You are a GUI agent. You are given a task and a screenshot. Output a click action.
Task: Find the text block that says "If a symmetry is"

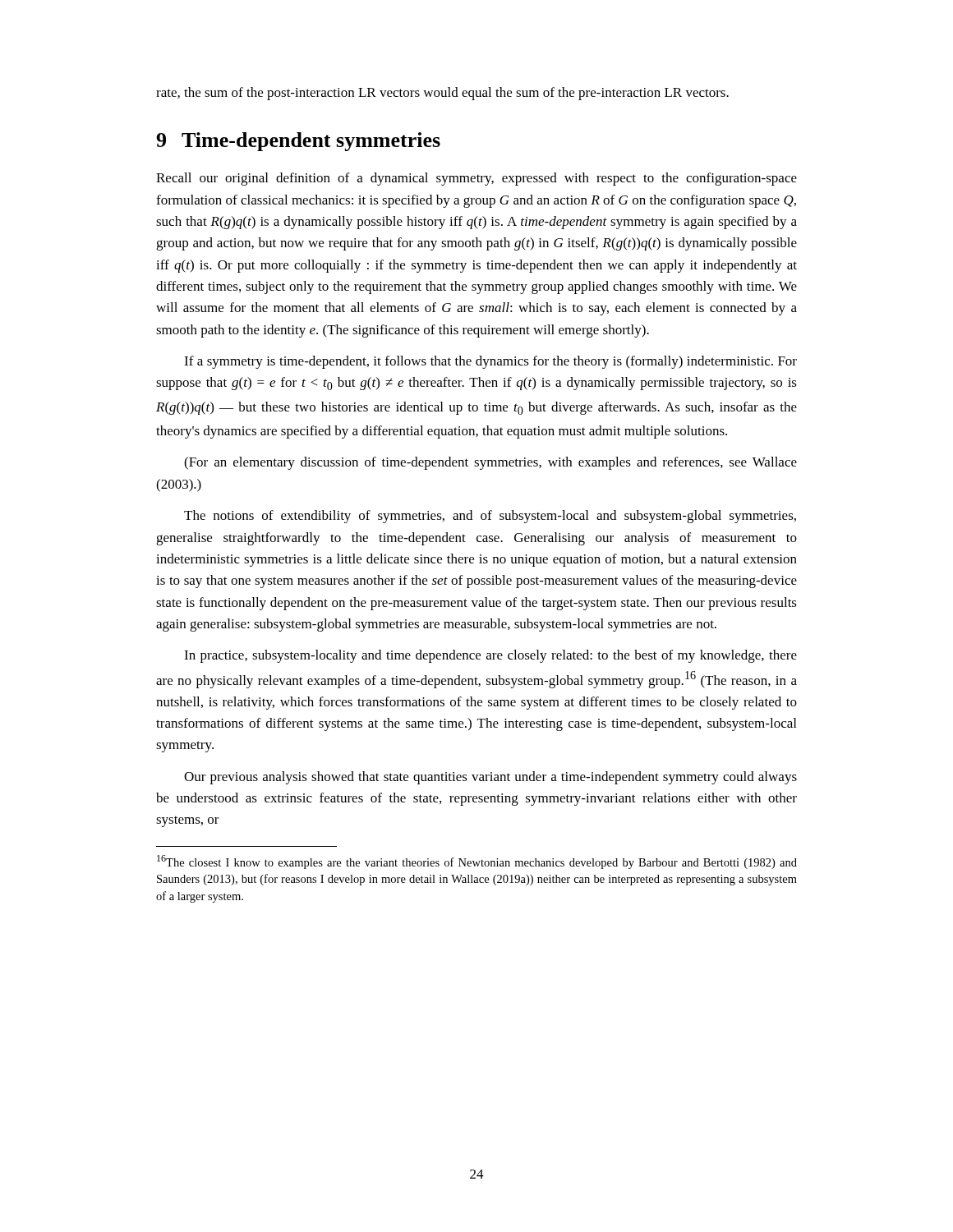pyautogui.click(x=476, y=396)
